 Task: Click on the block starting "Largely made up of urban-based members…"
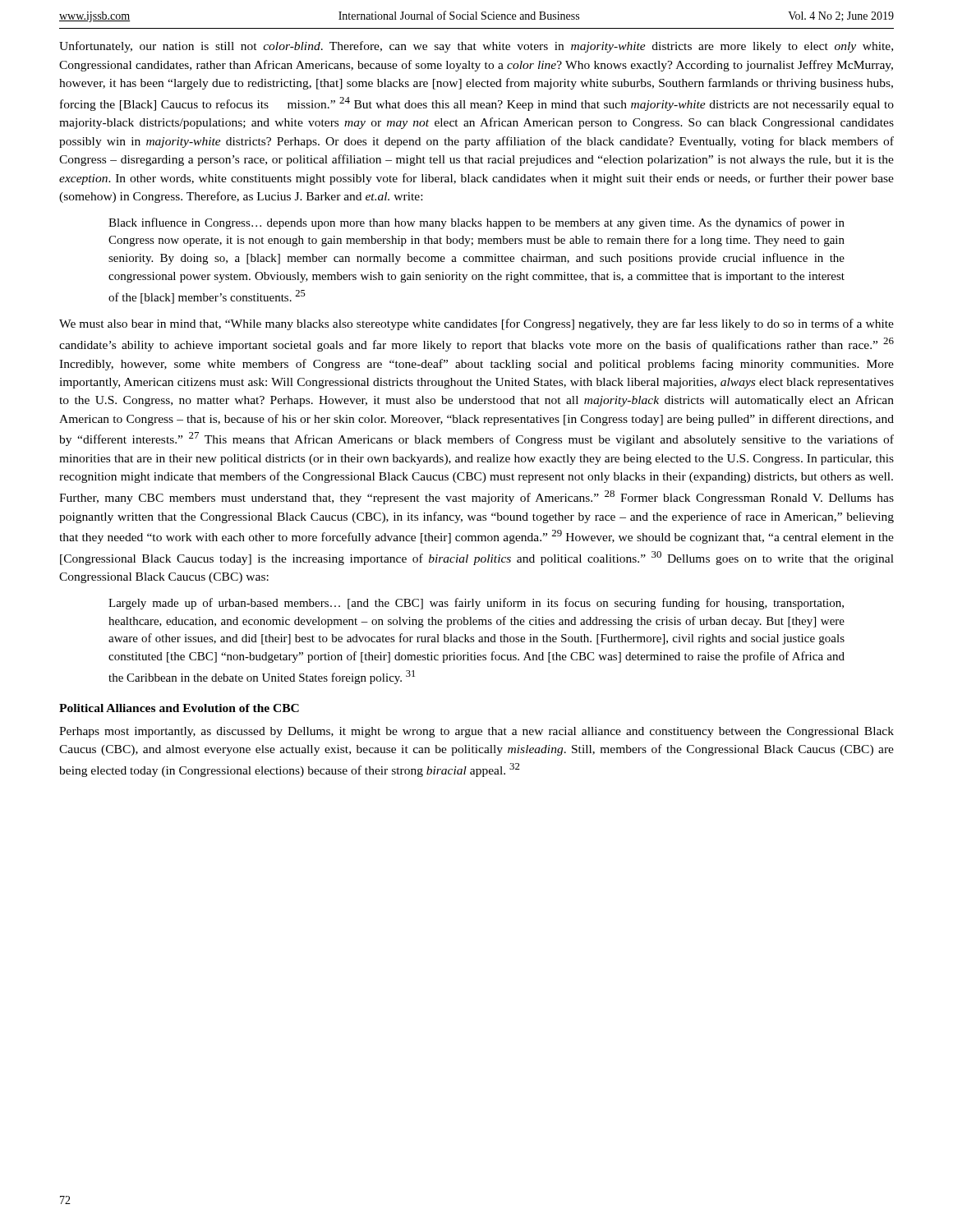pyautogui.click(x=476, y=640)
